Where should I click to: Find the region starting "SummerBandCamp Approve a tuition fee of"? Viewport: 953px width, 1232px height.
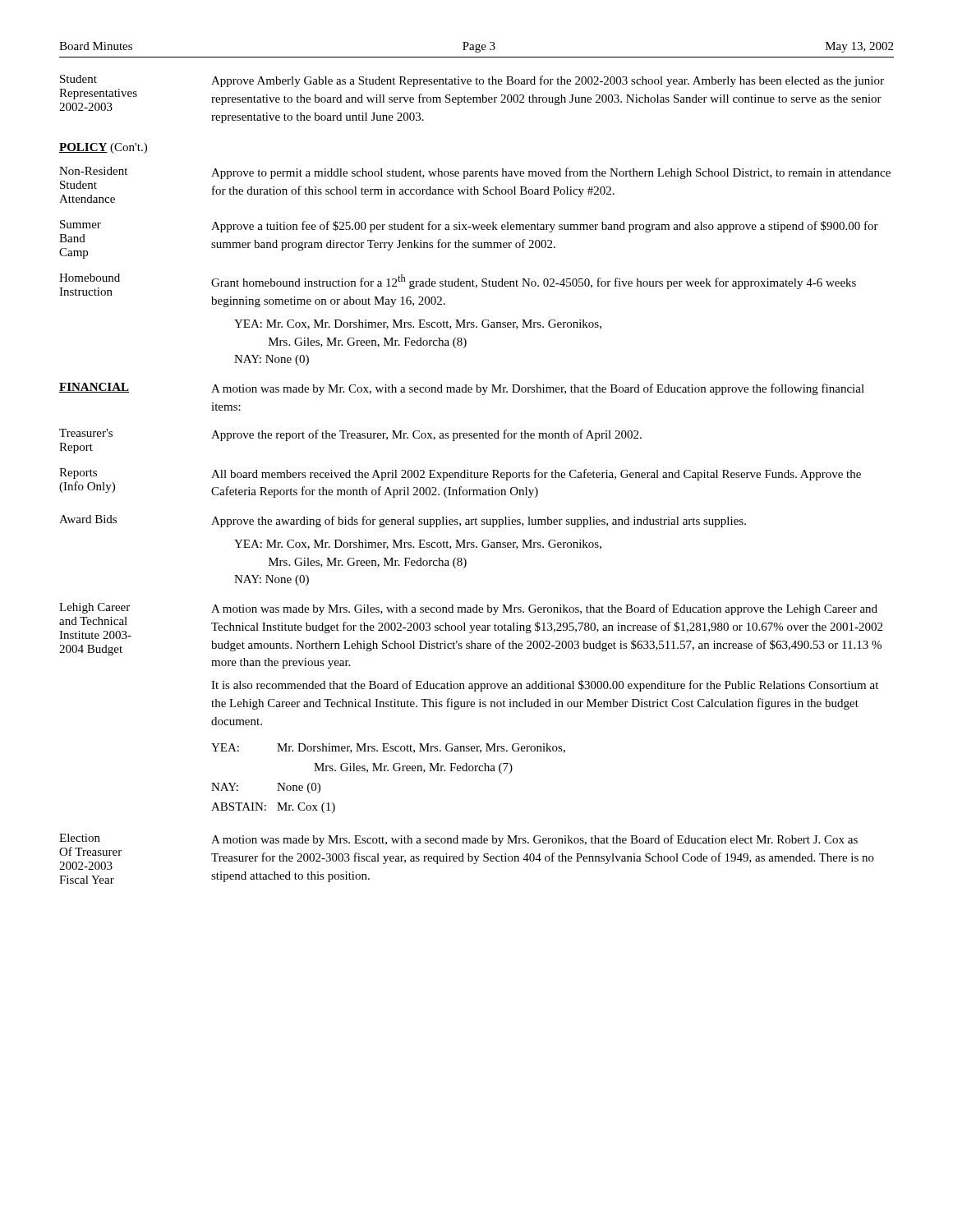[x=476, y=239]
